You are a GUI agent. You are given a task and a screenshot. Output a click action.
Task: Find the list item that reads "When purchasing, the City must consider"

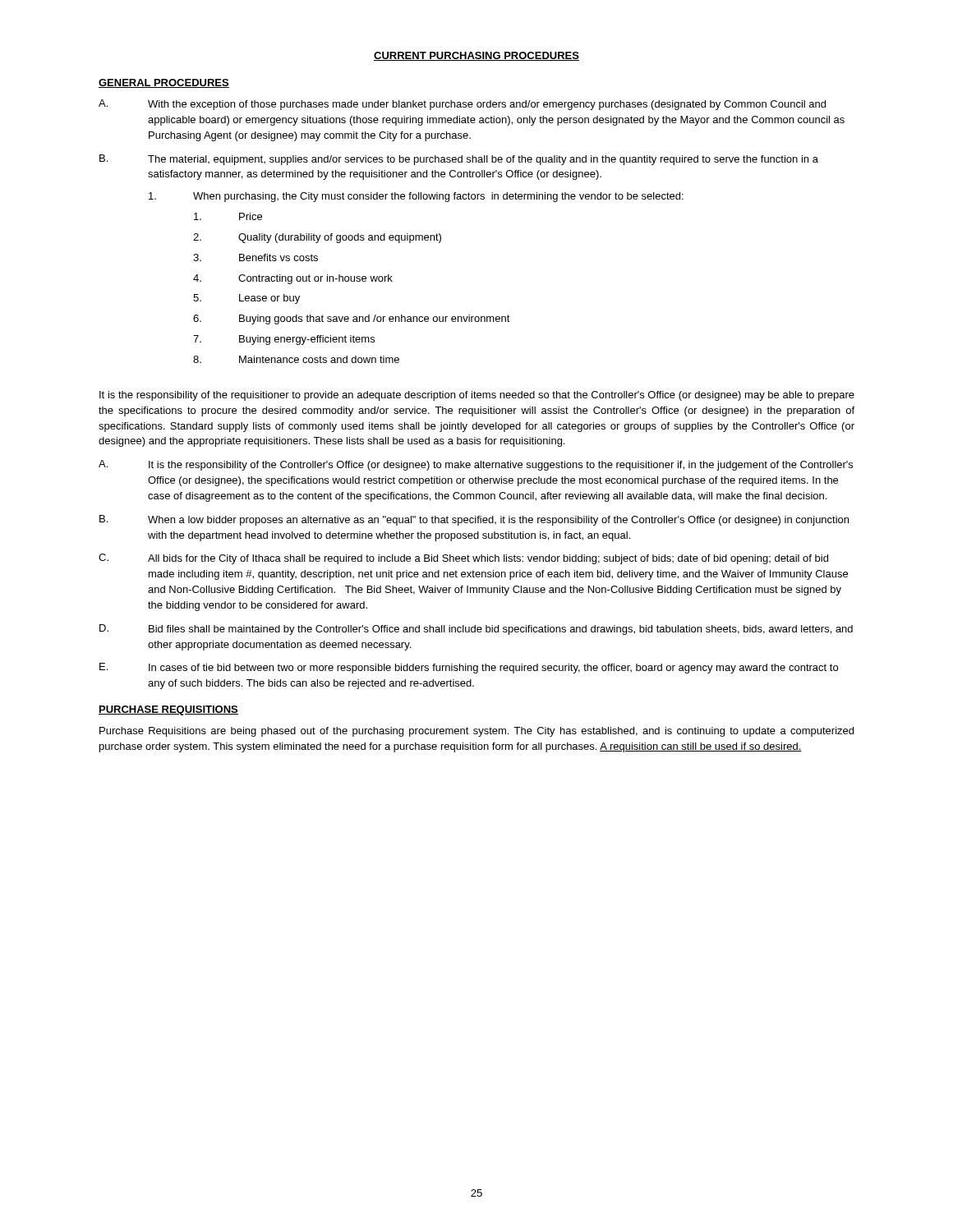(416, 197)
